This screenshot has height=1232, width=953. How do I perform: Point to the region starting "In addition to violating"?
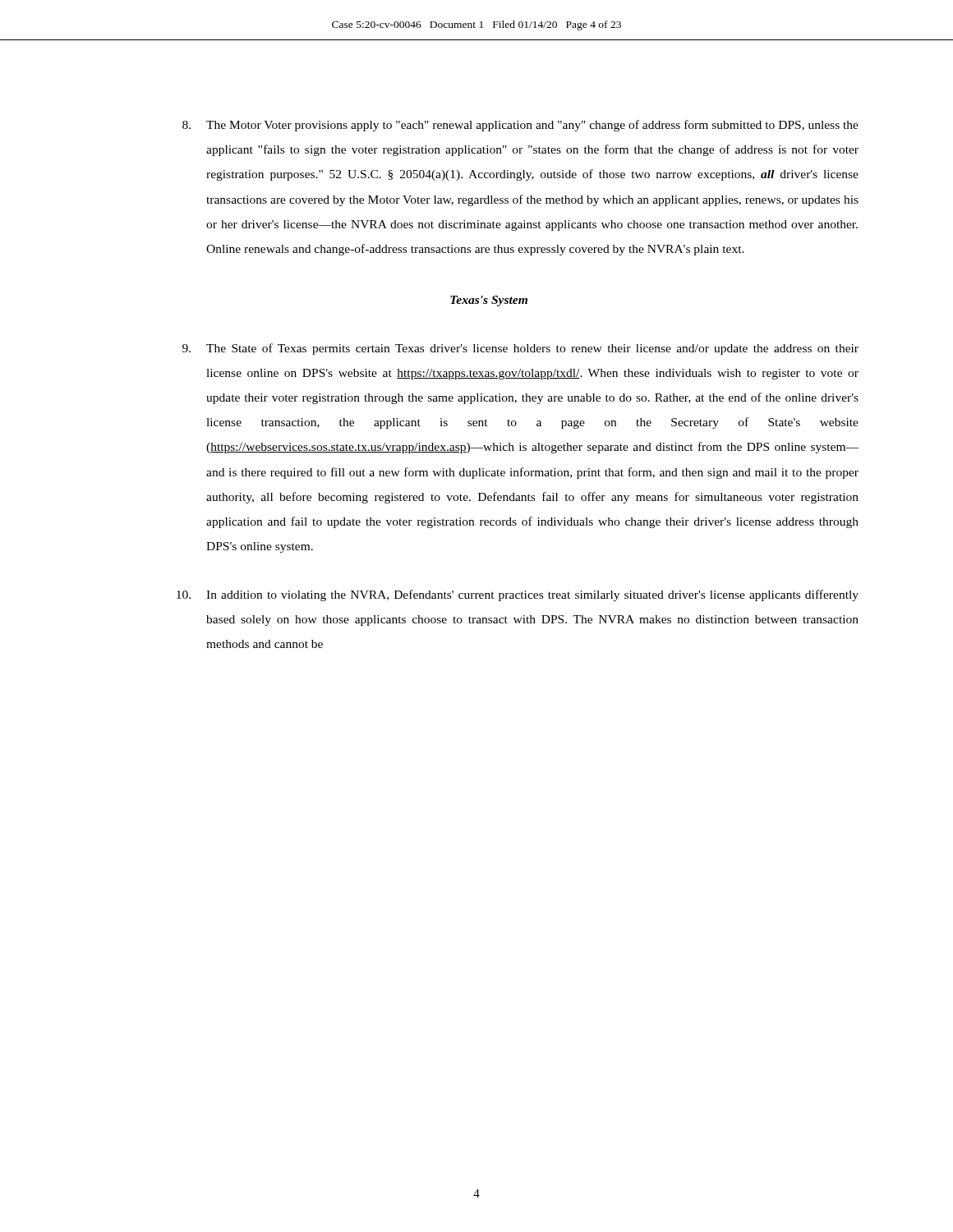click(489, 619)
